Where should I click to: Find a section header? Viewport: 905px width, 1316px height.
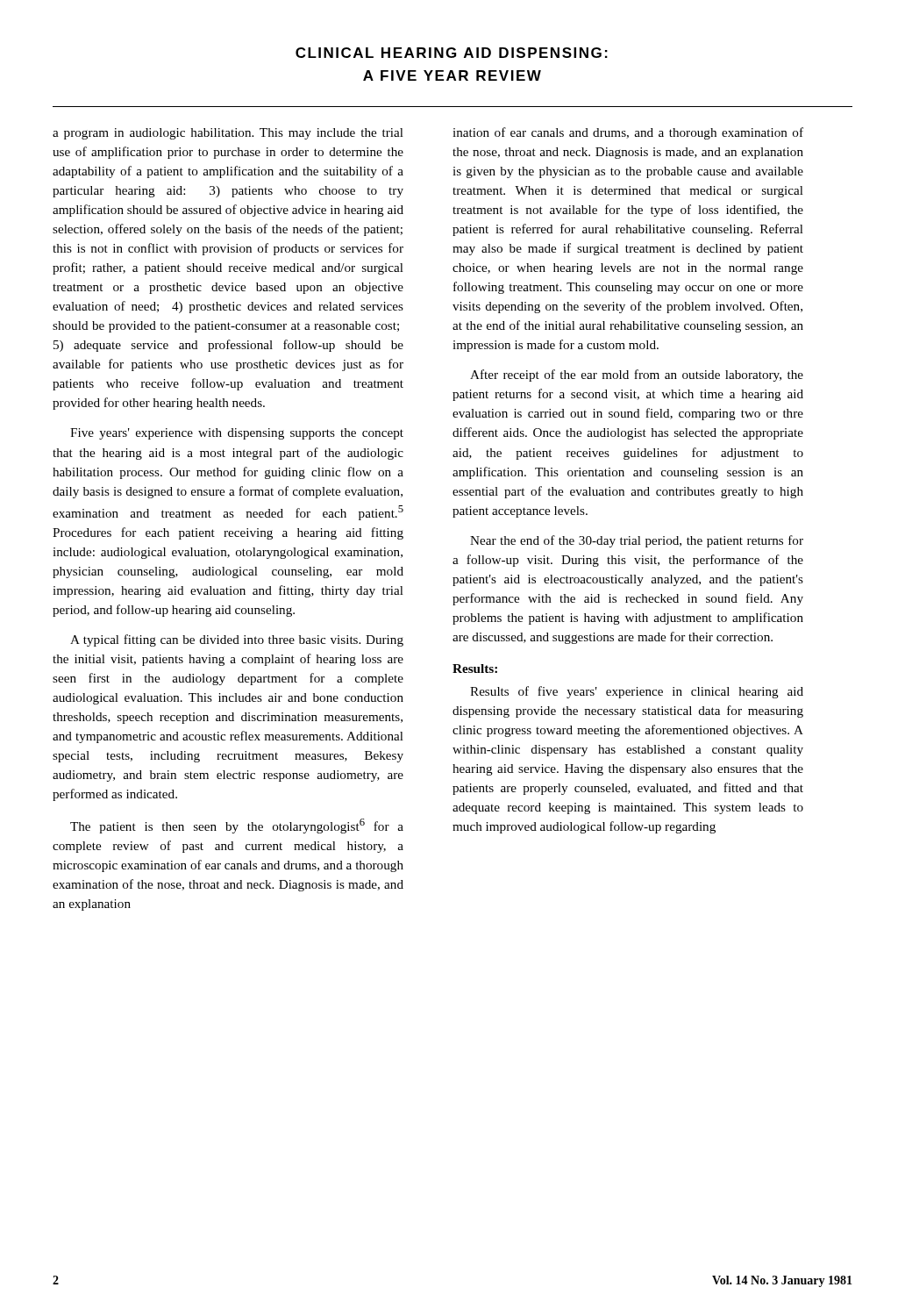tap(475, 668)
